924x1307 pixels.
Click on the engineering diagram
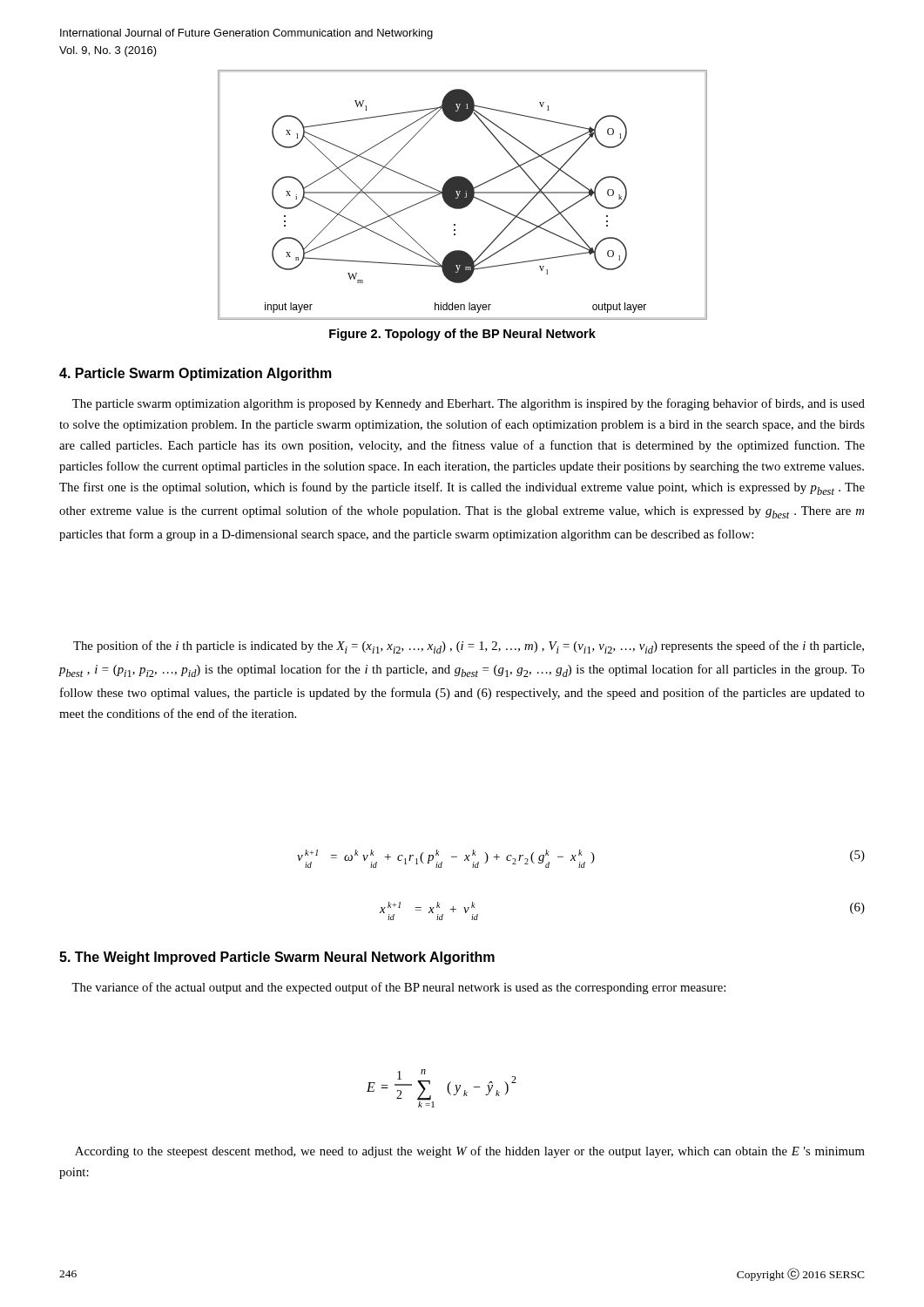point(462,195)
